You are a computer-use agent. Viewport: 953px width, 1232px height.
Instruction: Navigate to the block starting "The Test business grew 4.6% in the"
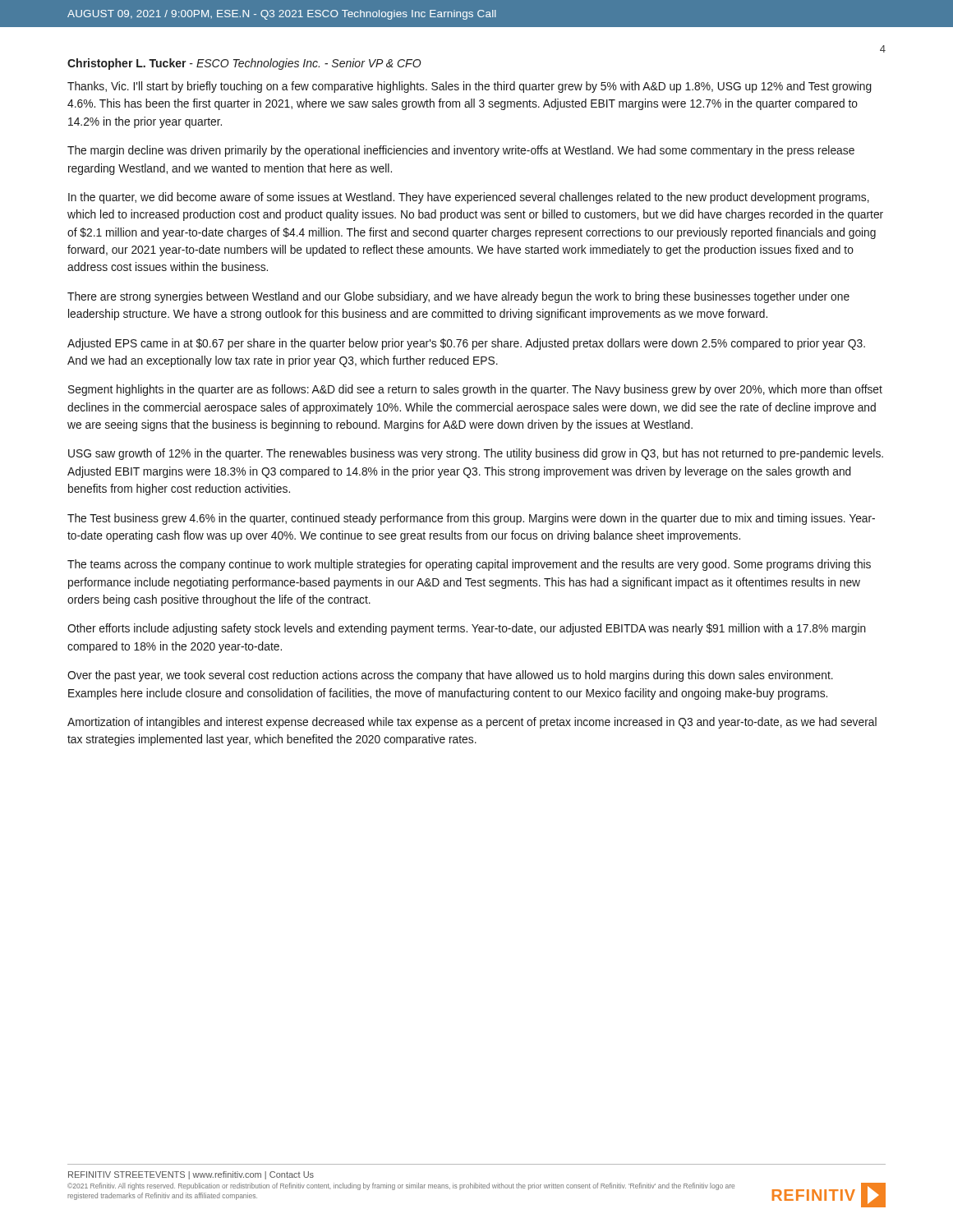(x=476, y=527)
